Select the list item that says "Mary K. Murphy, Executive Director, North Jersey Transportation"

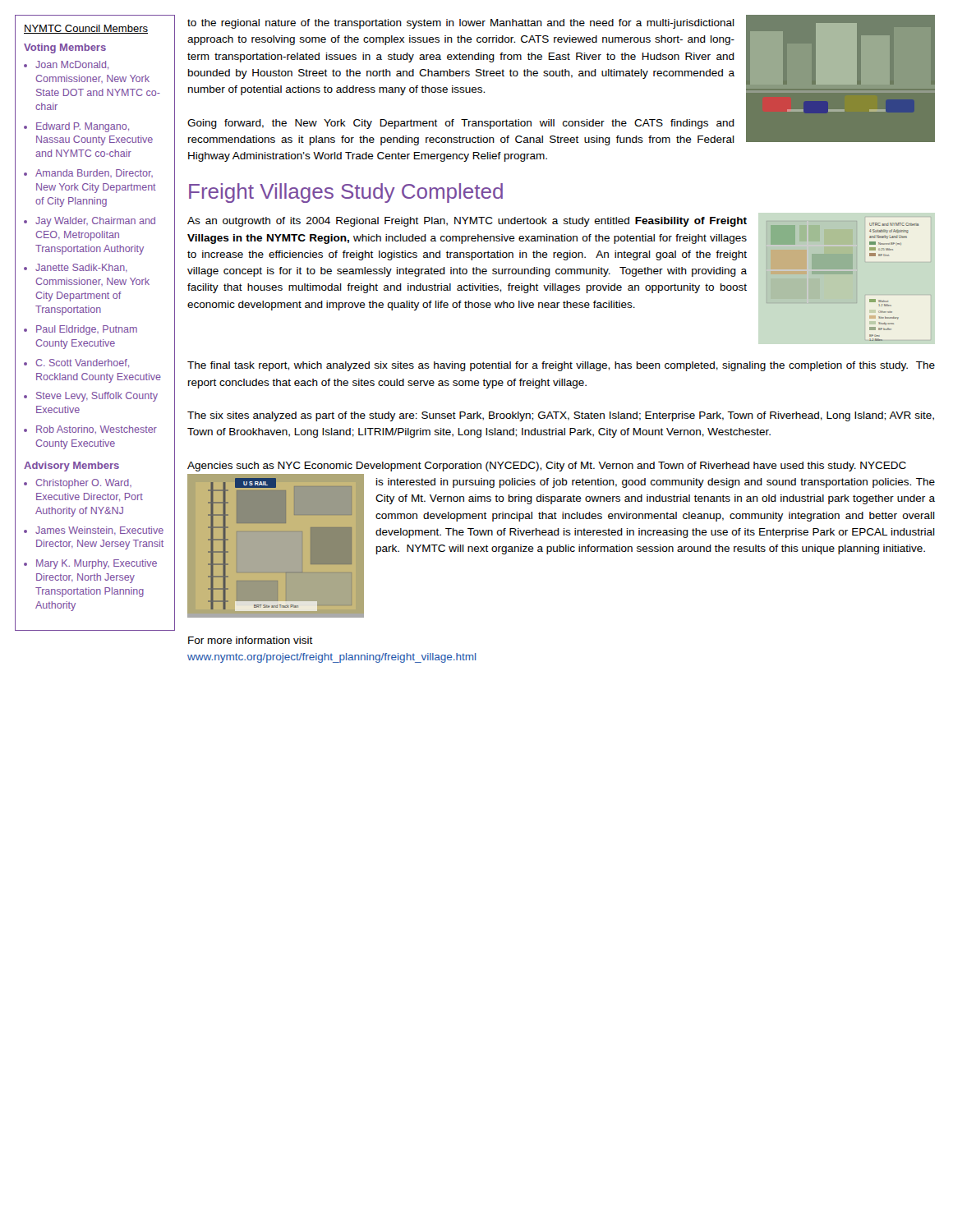pyautogui.click(x=96, y=584)
